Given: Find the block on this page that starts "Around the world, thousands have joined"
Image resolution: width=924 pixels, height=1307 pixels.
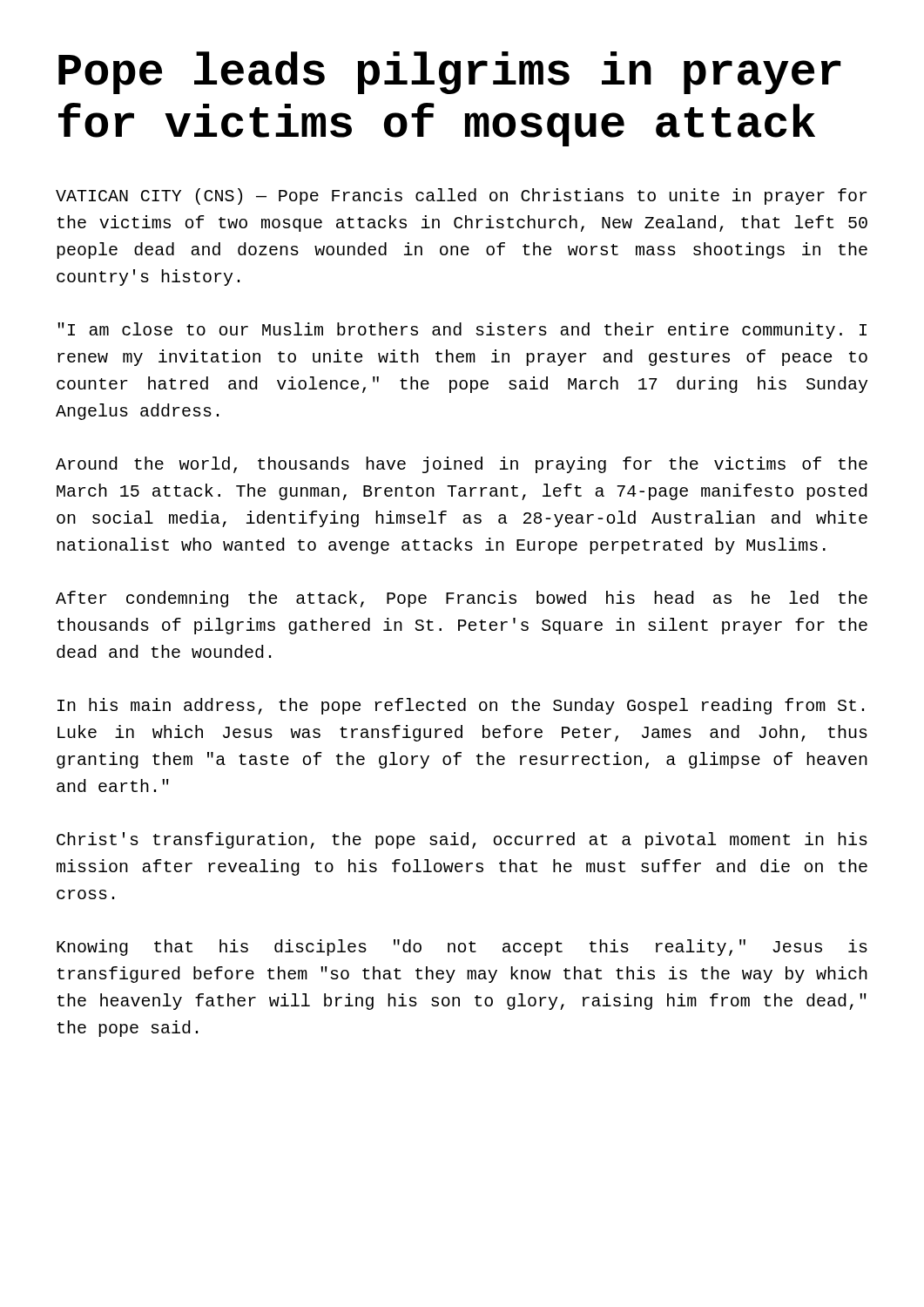Looking at the screenshot, I should [x=462, y=505].
